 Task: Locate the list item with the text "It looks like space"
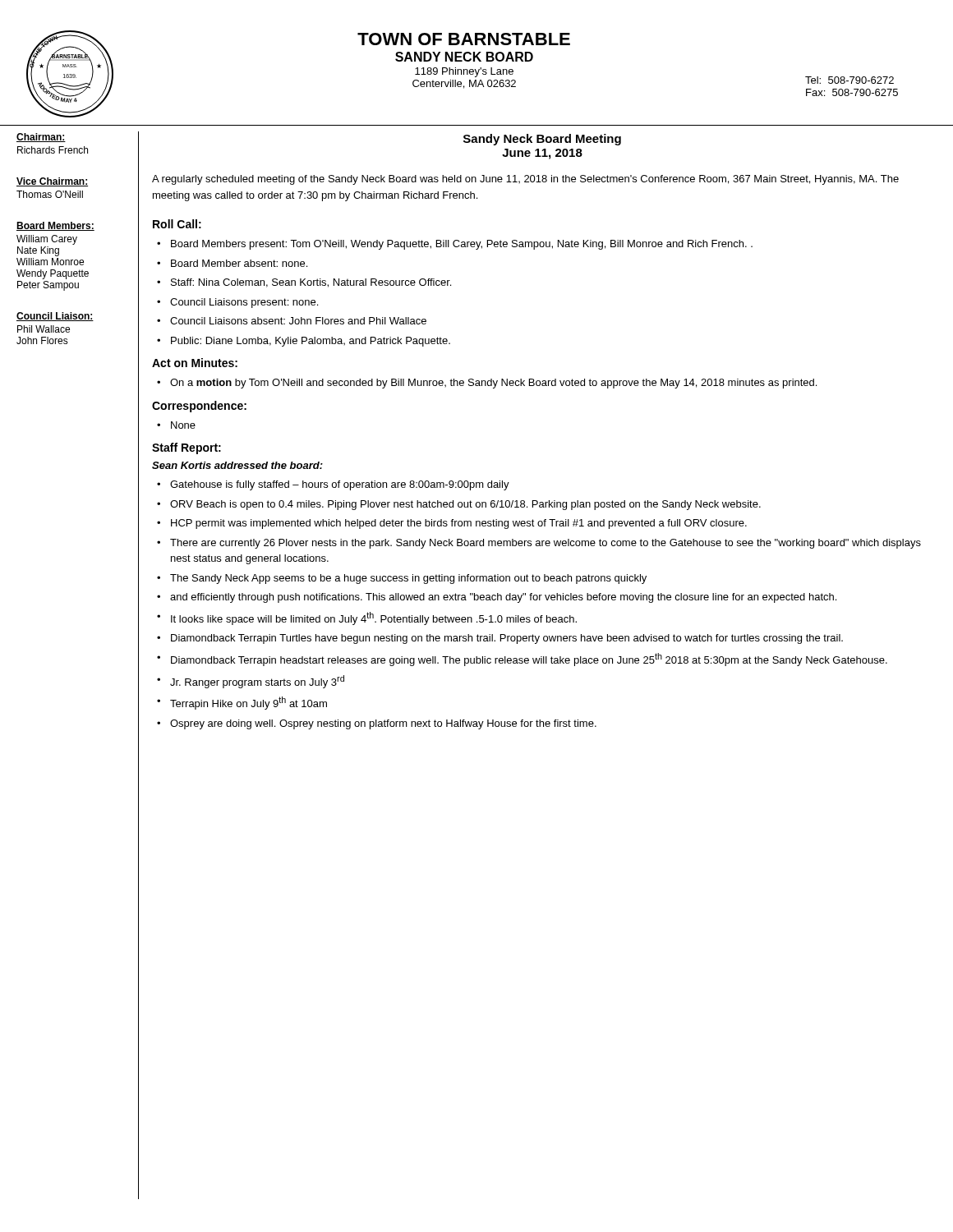(374, 617)
